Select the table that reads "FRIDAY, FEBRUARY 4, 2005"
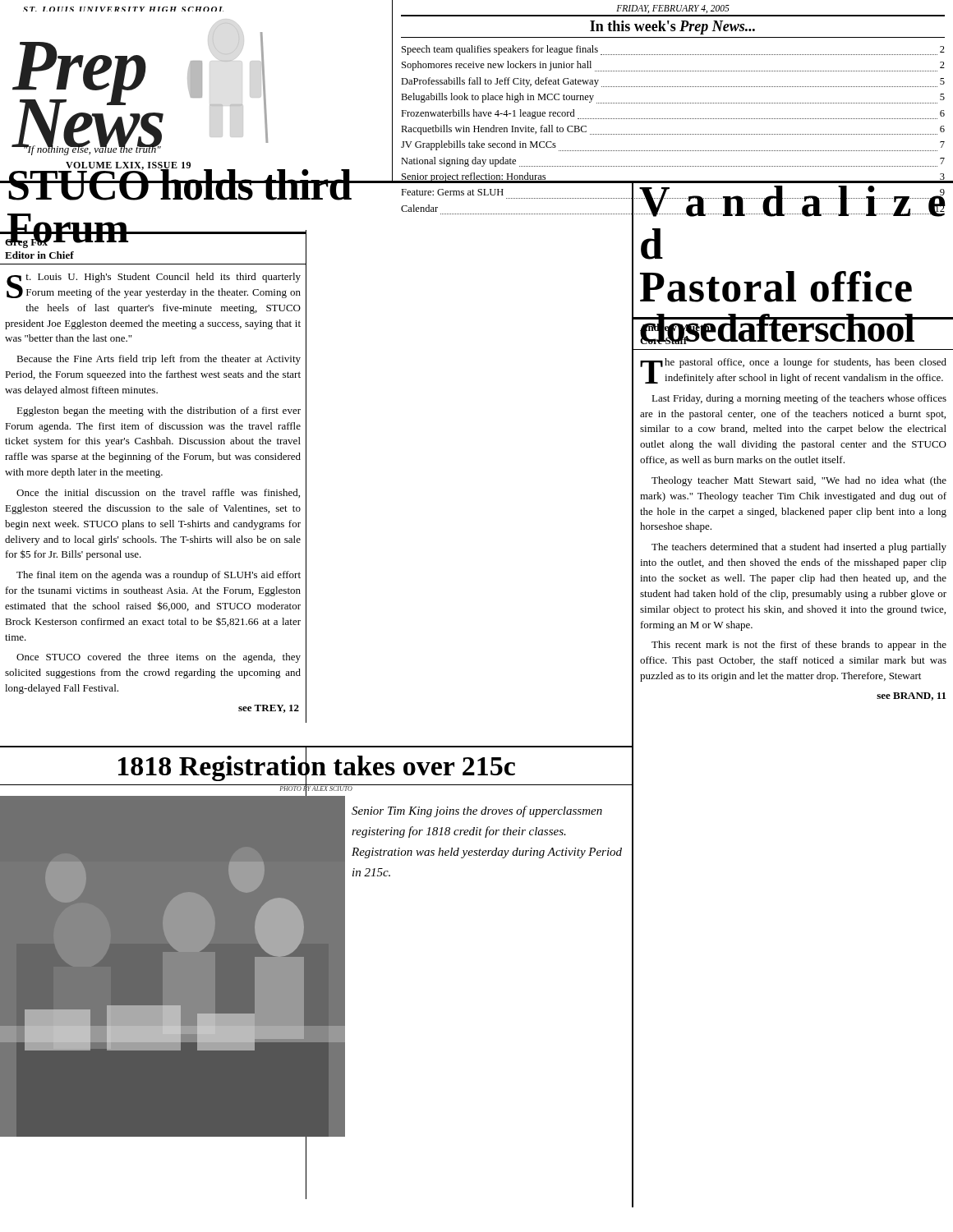Screen dimensions: 1232x953 tap(673, 90)
